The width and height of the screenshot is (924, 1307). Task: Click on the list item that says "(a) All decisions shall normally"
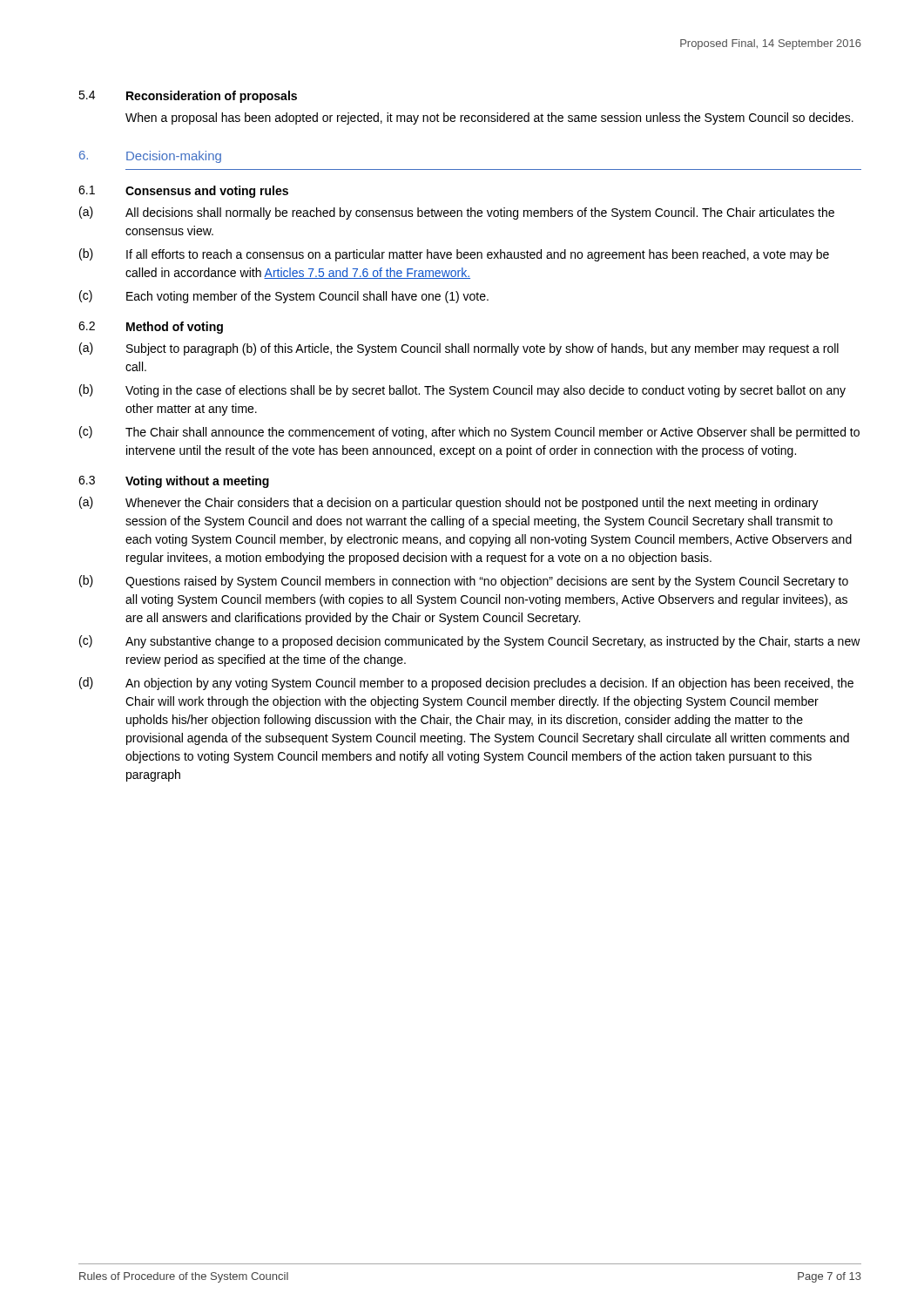(x=470, y=222)
